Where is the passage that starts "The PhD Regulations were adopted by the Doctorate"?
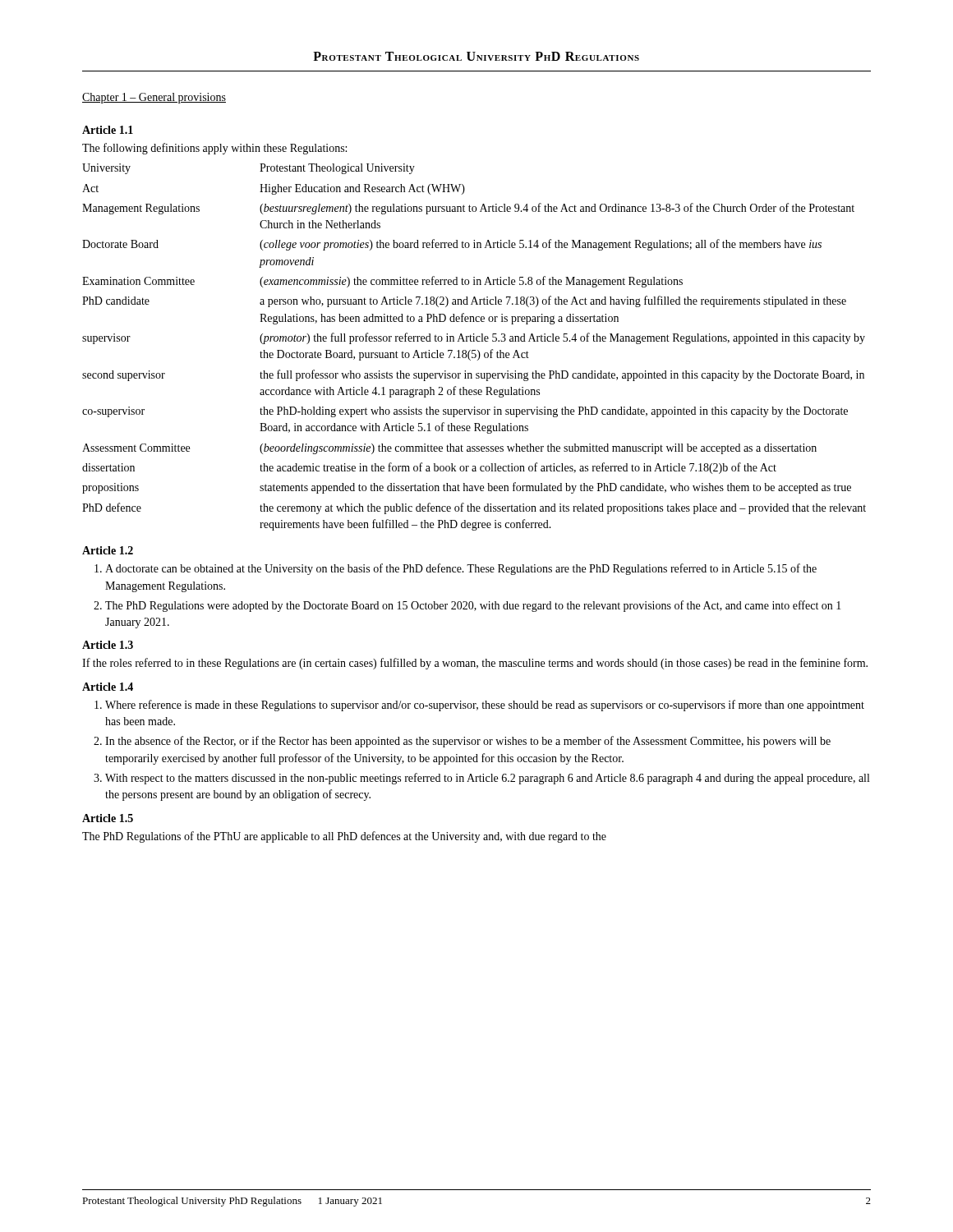The height and width of the screenshot is (1232, 953). (473, 614)
